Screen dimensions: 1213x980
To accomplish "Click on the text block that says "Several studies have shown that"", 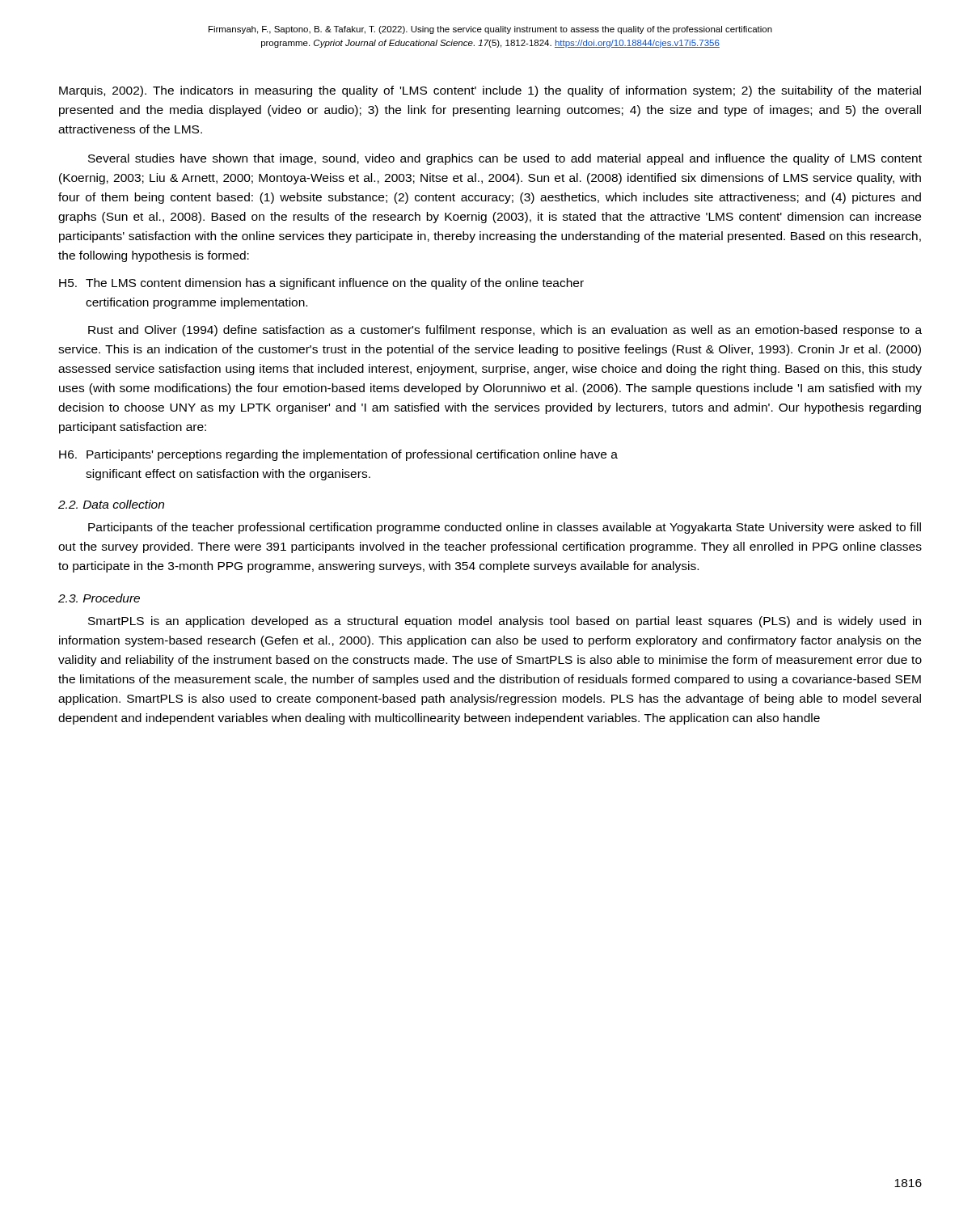I will (x=490, y=207).
